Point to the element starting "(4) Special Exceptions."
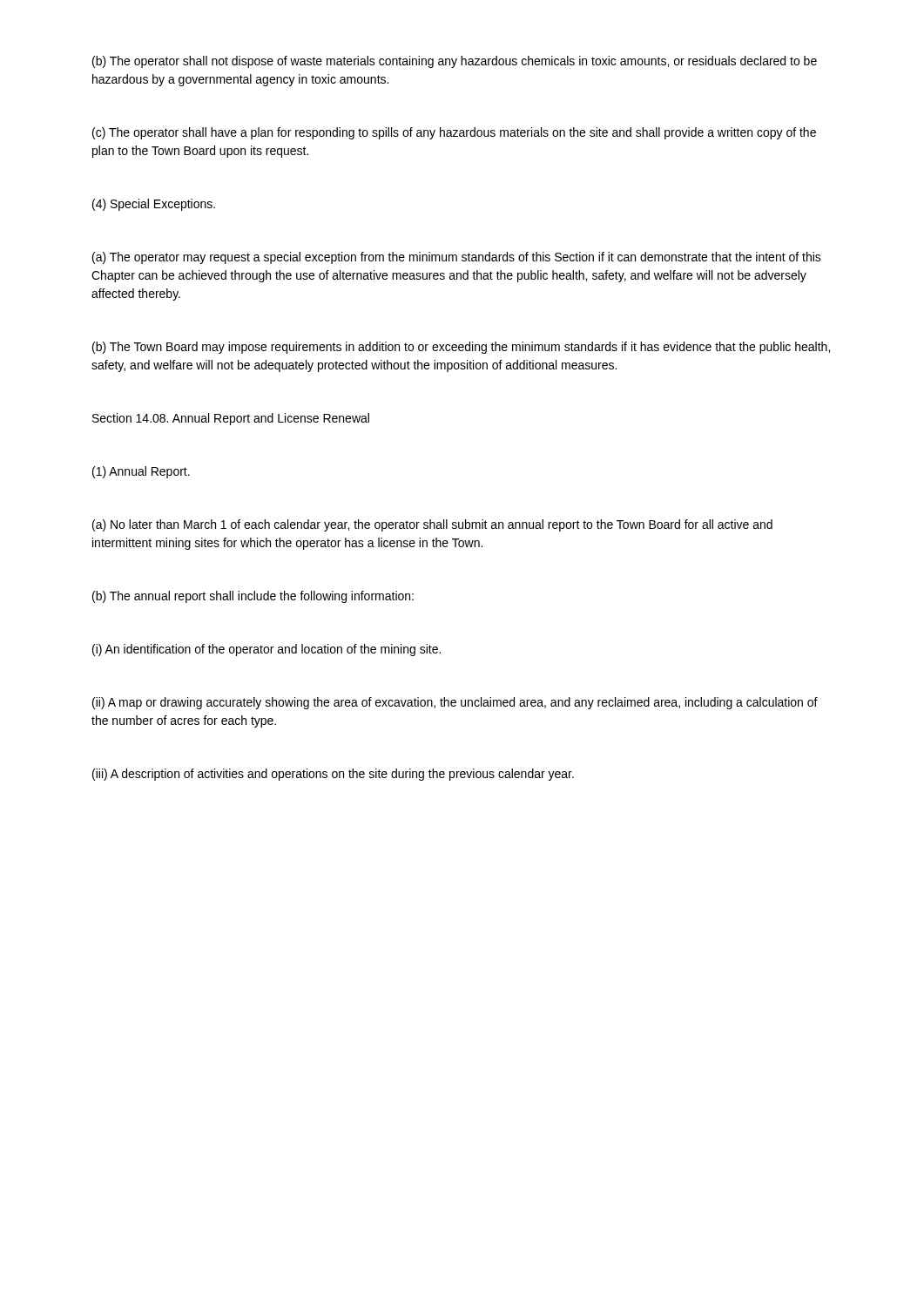The height and width of the screenshot is (1307, 924). 154,204
